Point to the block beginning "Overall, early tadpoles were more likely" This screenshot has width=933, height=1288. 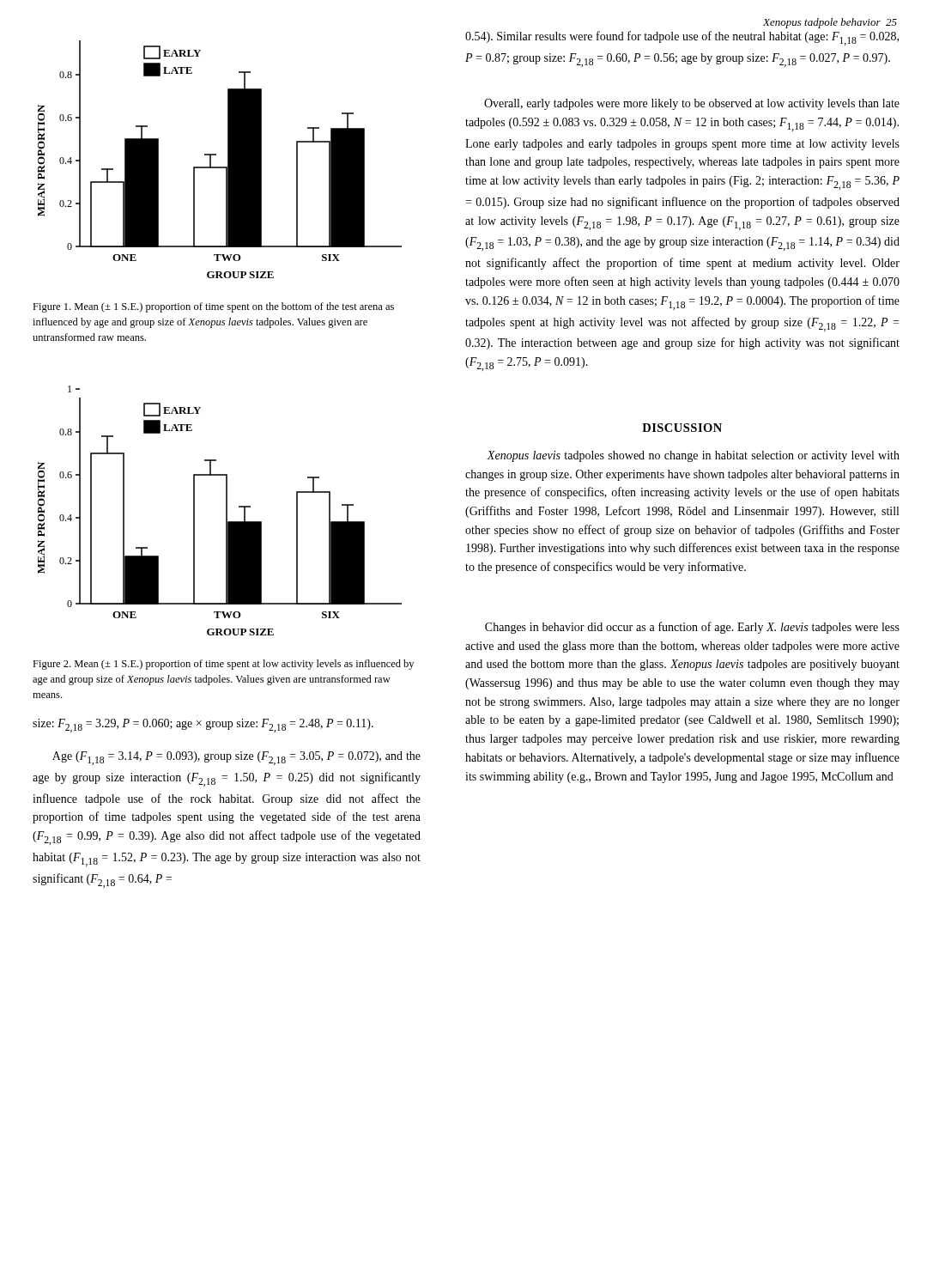[682, 234]
